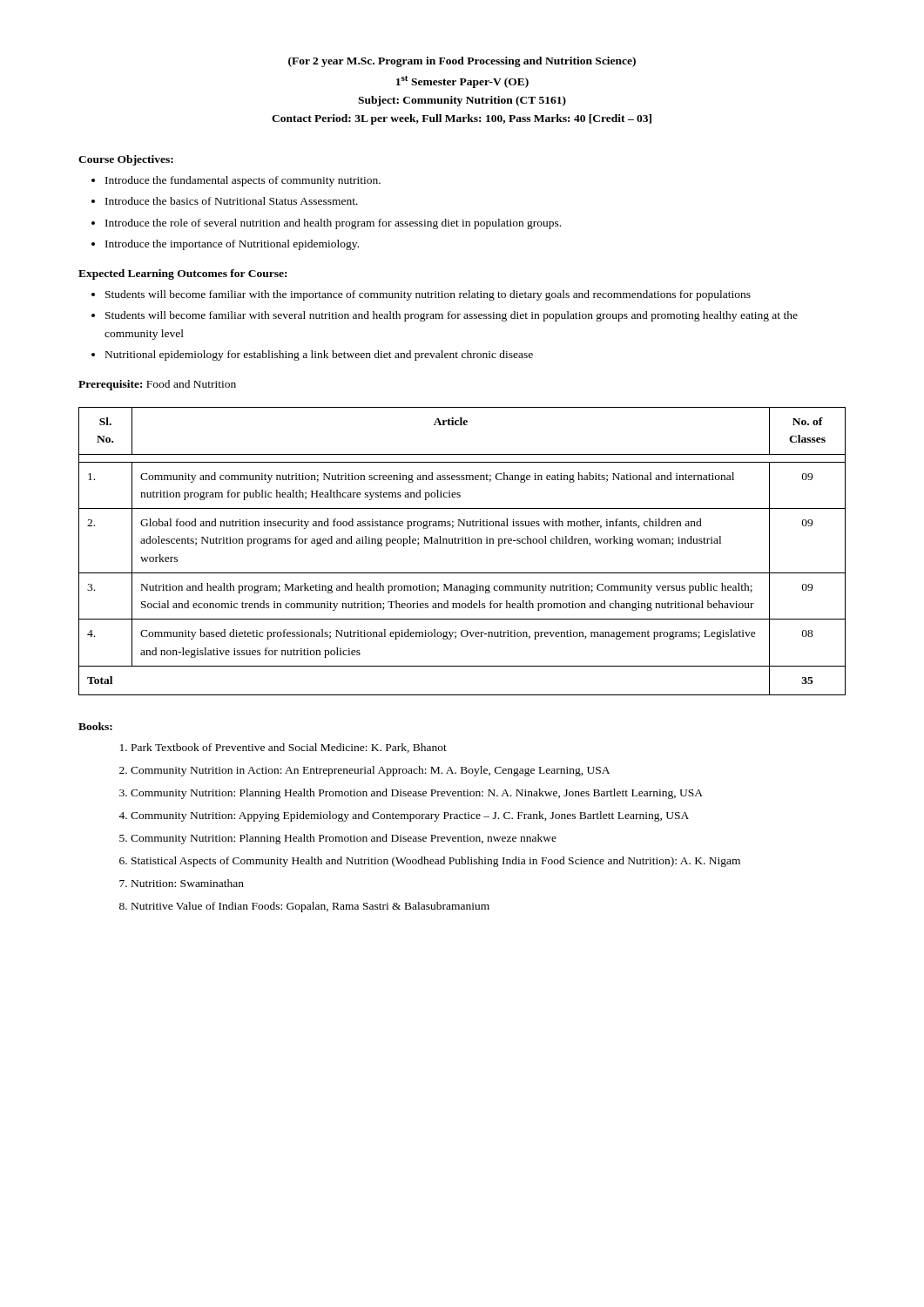Image resolution: width=924 pixels, height=1307 pixels.
Task: Find the table that mentions "Community and community"
Action: pos(462,551)
